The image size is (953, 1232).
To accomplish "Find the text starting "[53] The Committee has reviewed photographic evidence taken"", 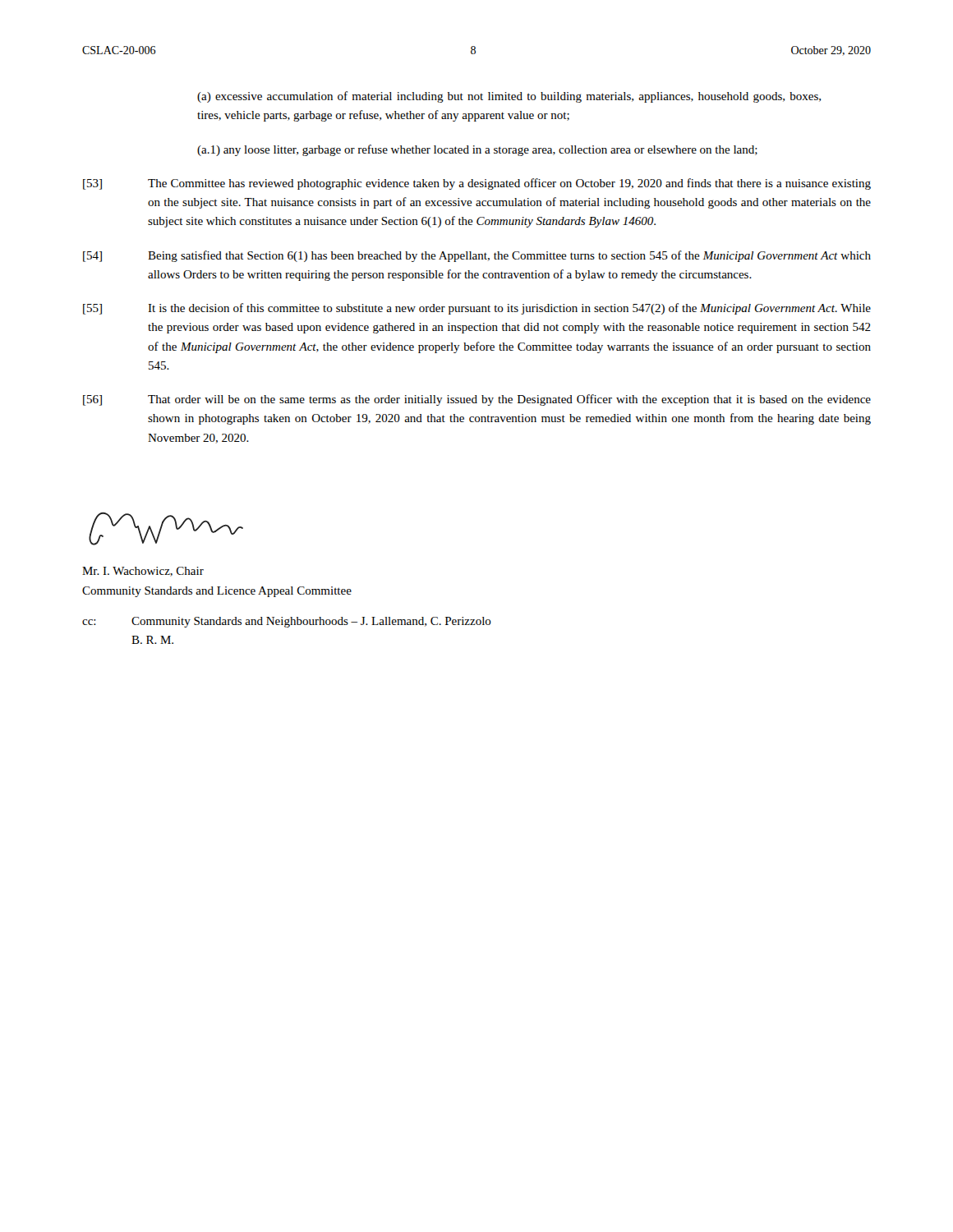I will (476, 203).
